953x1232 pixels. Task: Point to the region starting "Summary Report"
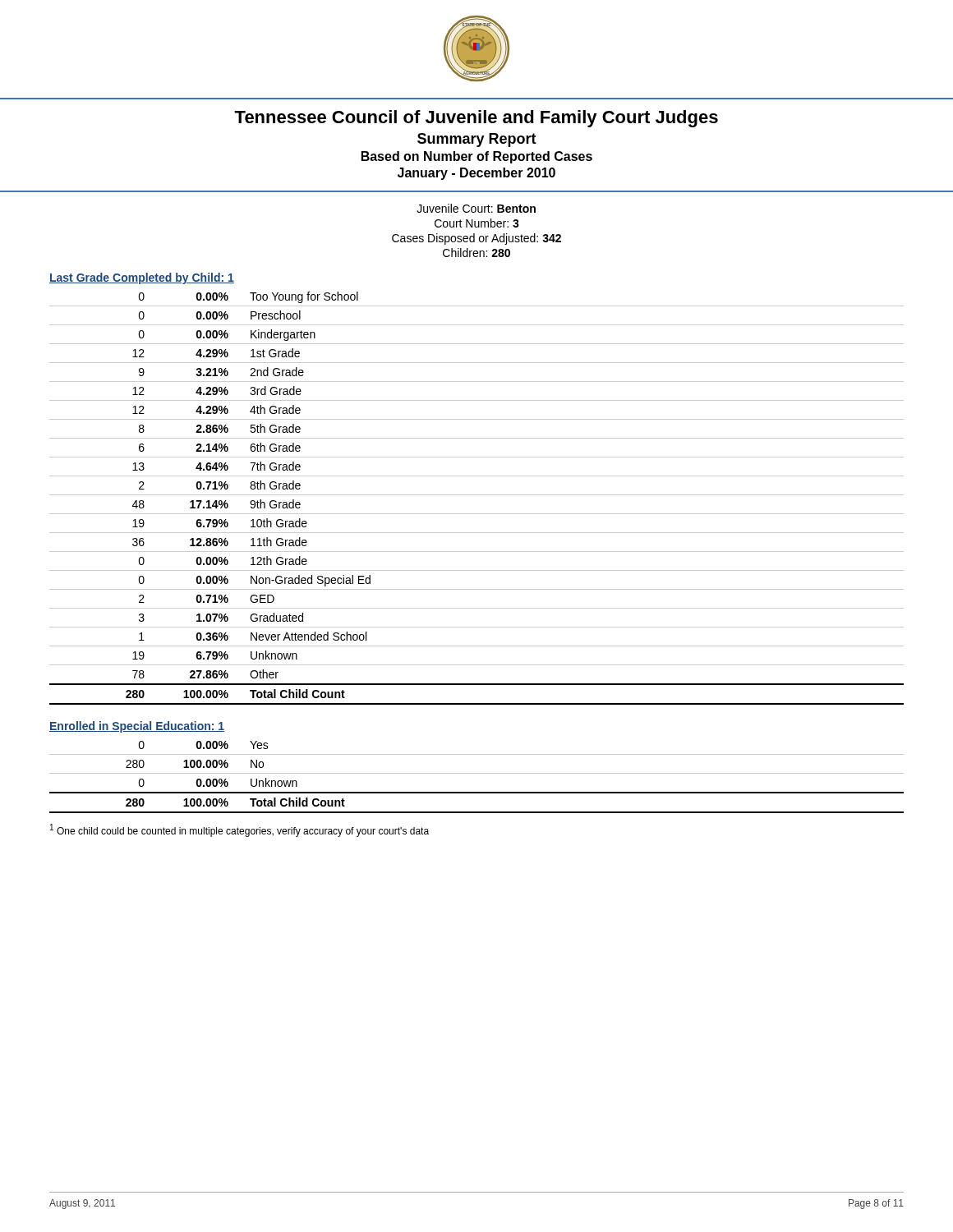point(476,139)
